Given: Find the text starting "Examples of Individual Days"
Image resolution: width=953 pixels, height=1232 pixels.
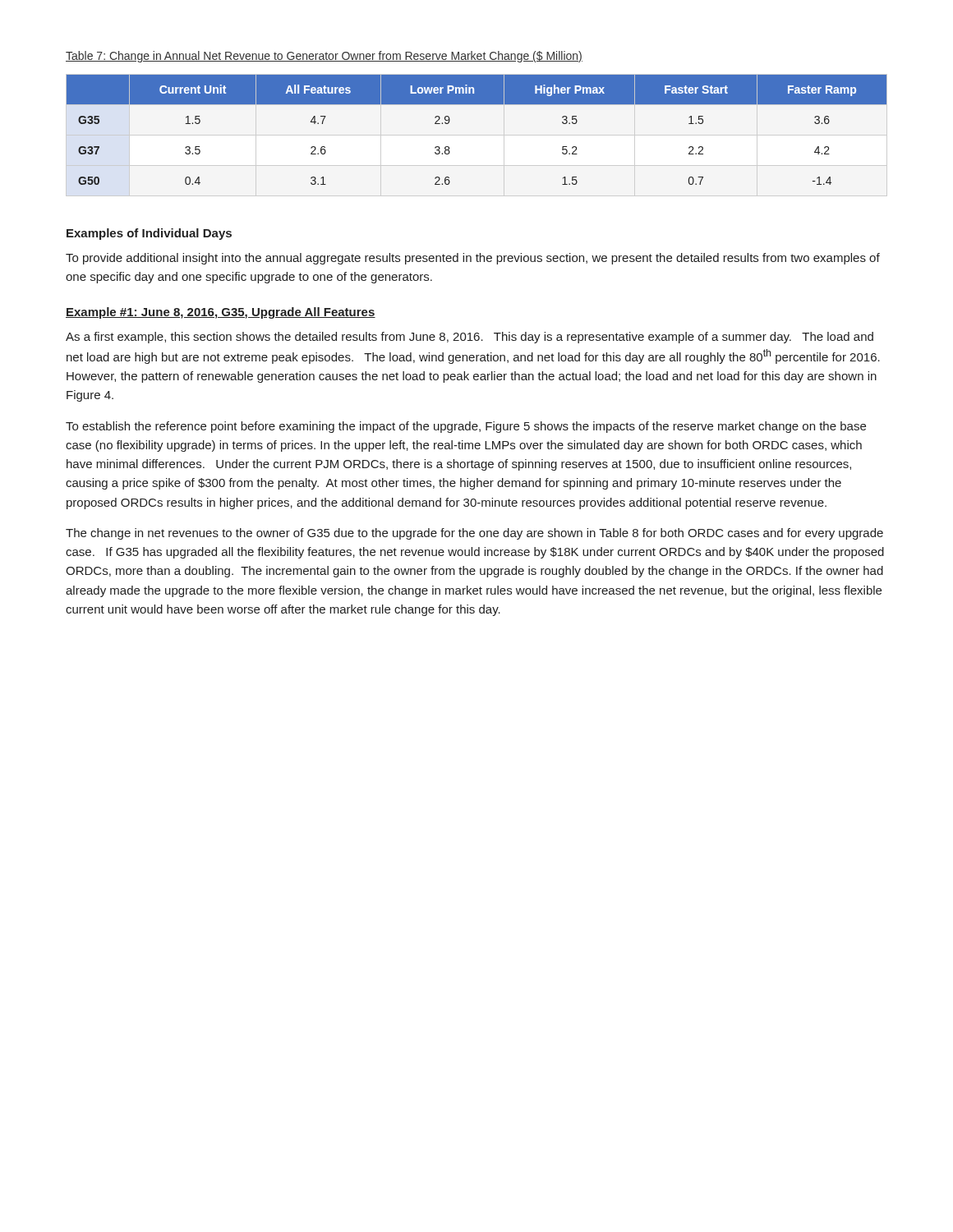Looking at the screenshot, I should tap(149, 233).
